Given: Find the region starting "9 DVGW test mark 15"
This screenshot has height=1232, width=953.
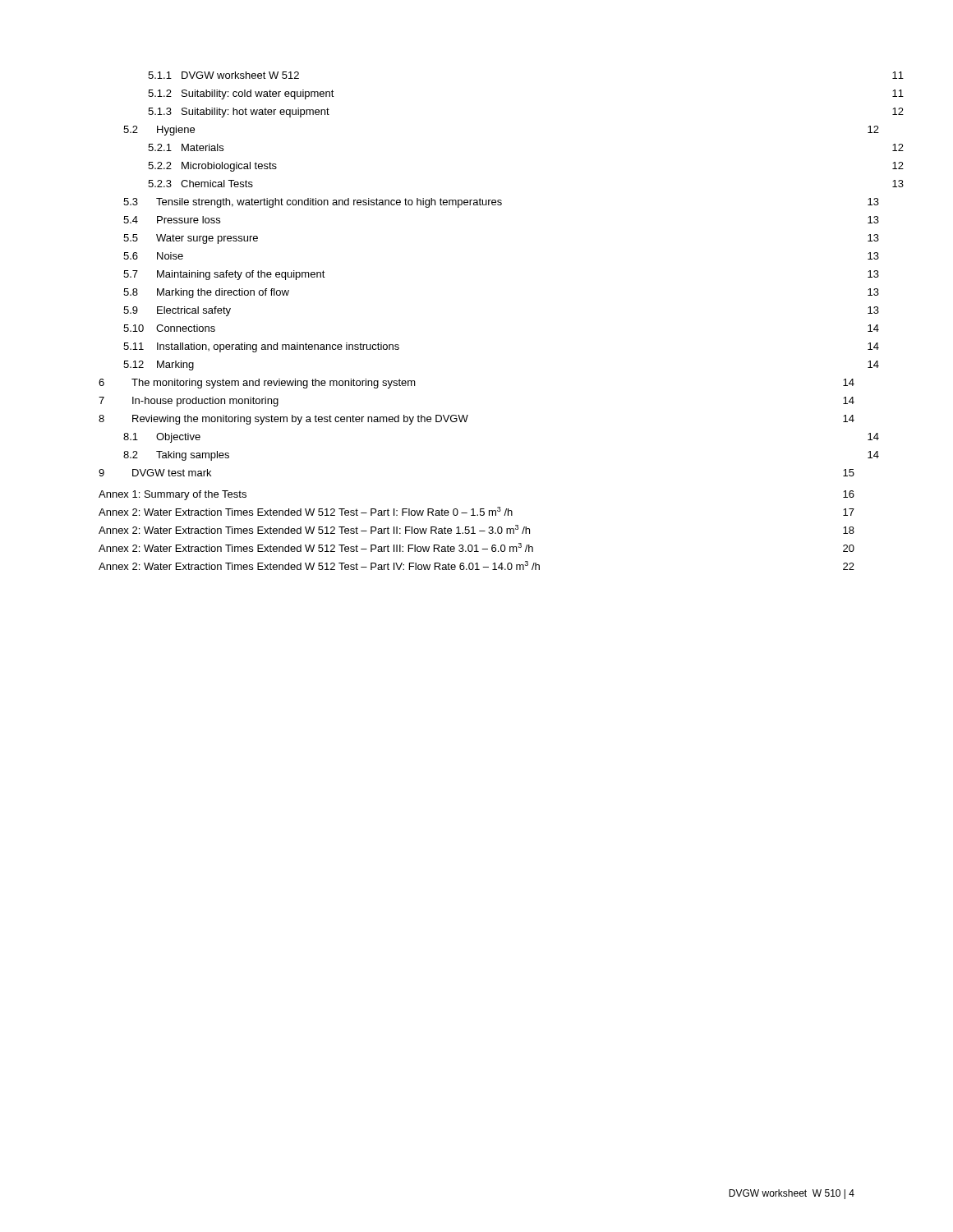Looking at the screenshot, I should click(176, 473).
